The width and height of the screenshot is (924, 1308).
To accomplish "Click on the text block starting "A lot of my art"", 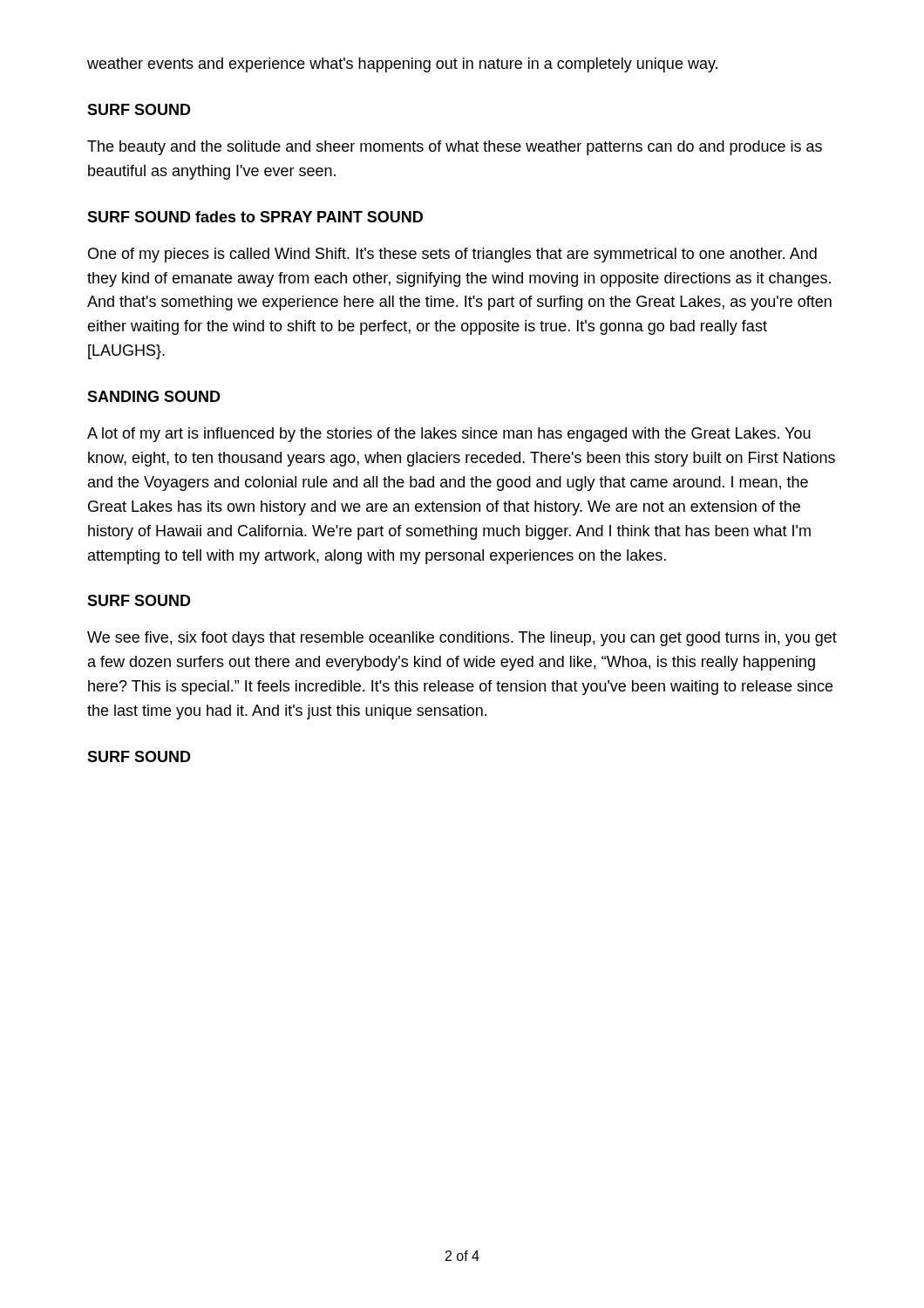I will (x=461, y=494).
